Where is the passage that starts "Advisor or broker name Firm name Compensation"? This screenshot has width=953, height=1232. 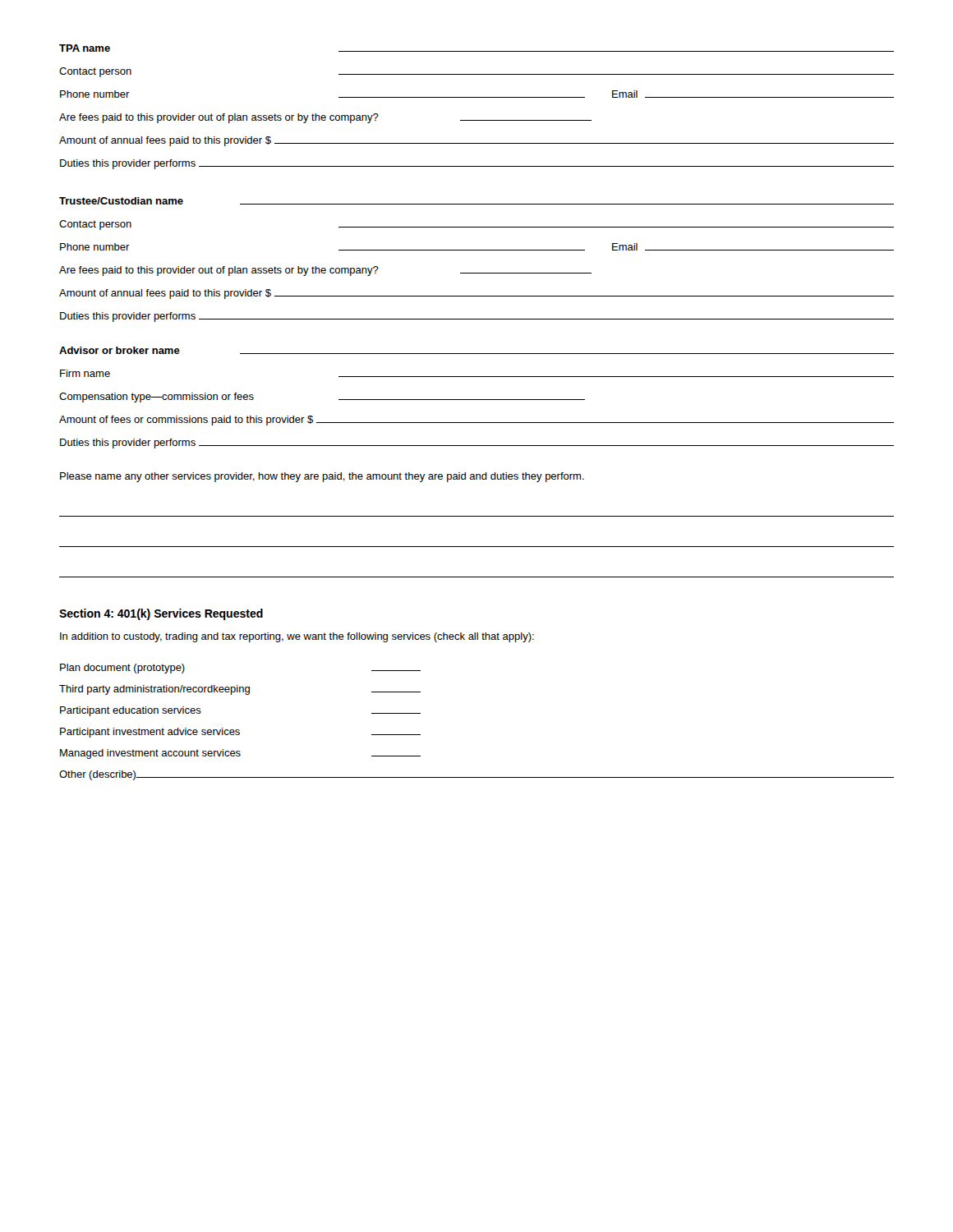[476, 395]
